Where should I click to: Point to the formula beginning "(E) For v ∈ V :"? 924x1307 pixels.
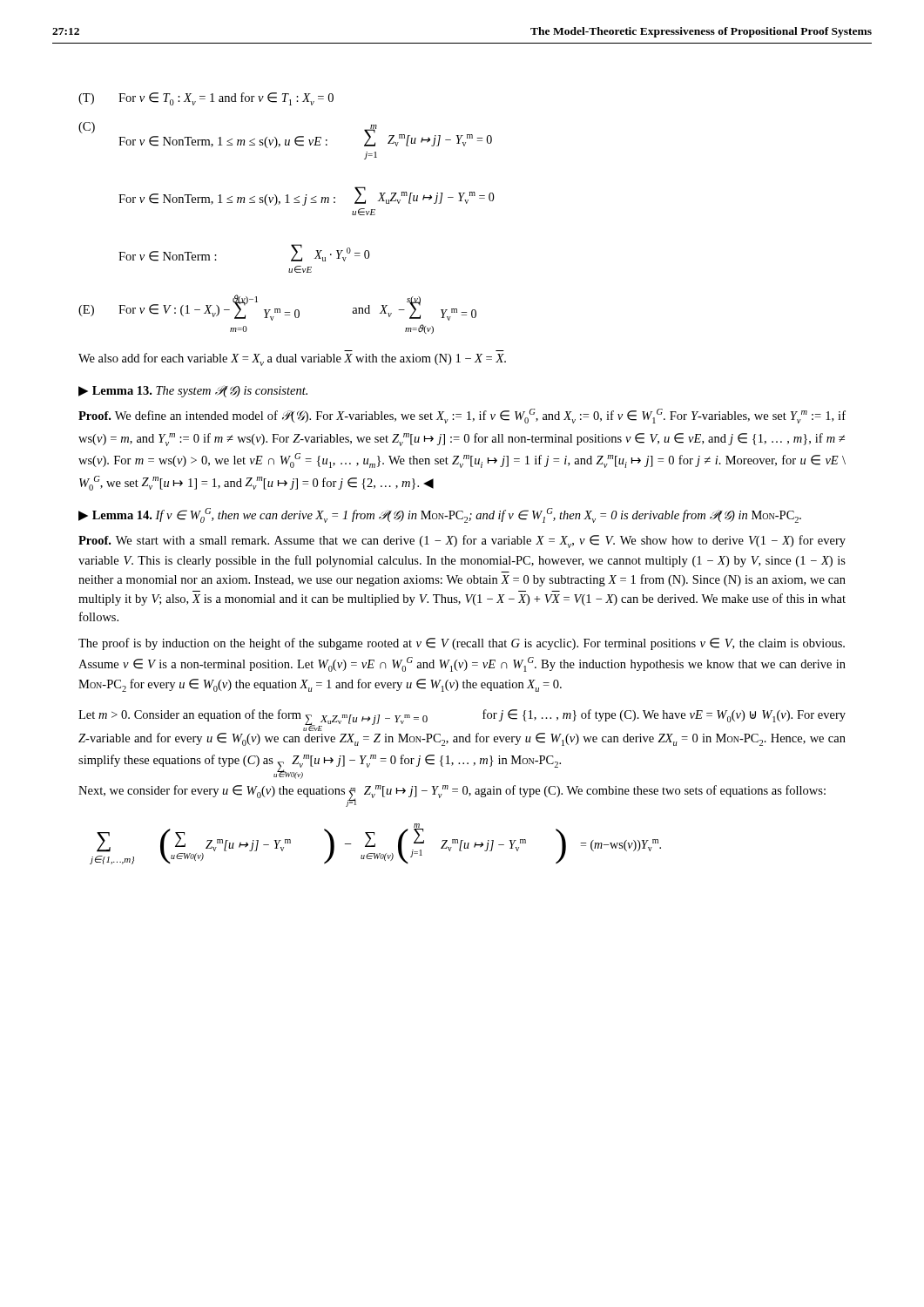pos(284,311)
